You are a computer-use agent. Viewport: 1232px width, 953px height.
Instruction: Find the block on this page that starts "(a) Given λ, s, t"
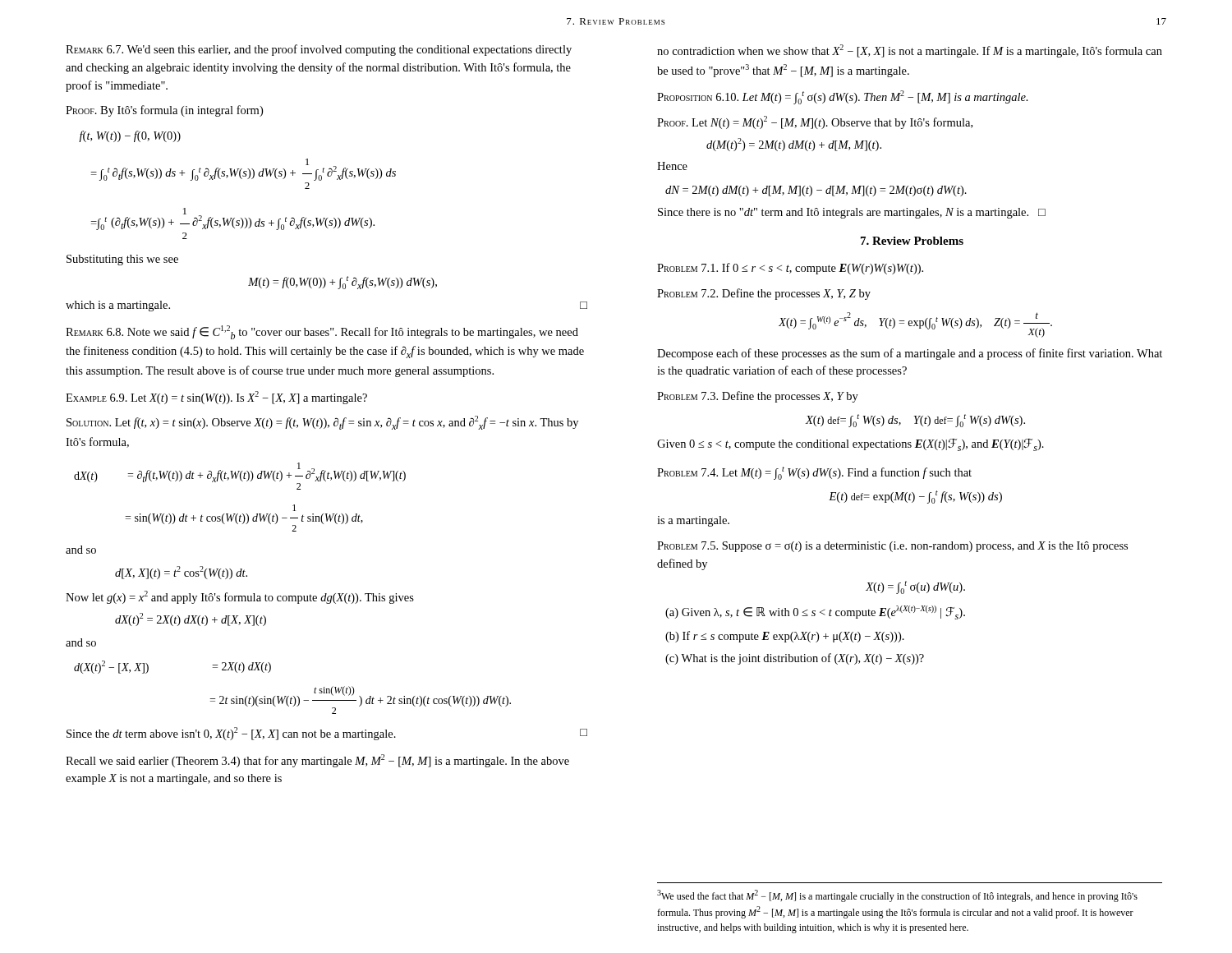point(816,613)
